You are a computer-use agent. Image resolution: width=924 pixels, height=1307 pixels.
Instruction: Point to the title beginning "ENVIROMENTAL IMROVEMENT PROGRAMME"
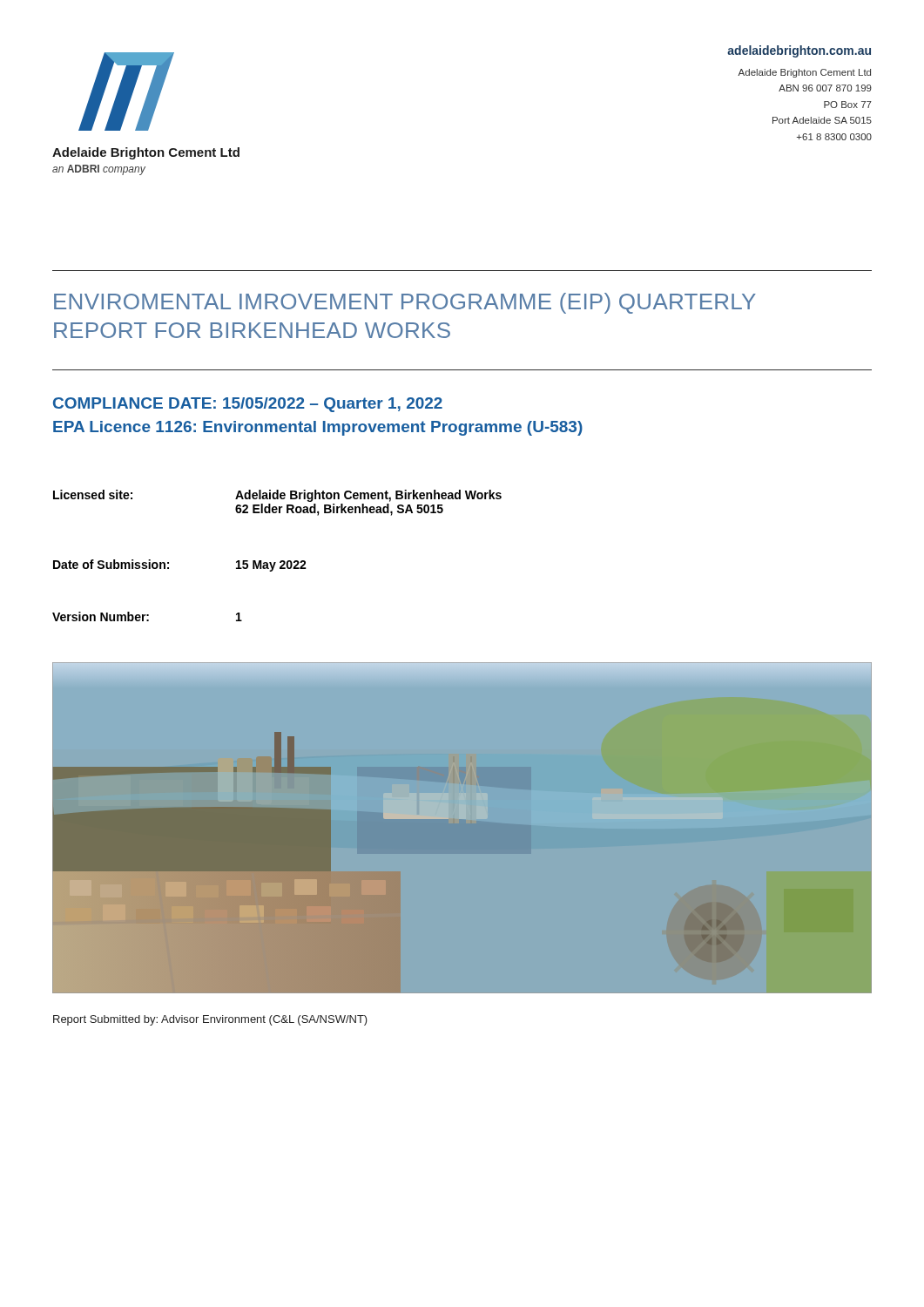pyautogui.click(x=462, y=316)
